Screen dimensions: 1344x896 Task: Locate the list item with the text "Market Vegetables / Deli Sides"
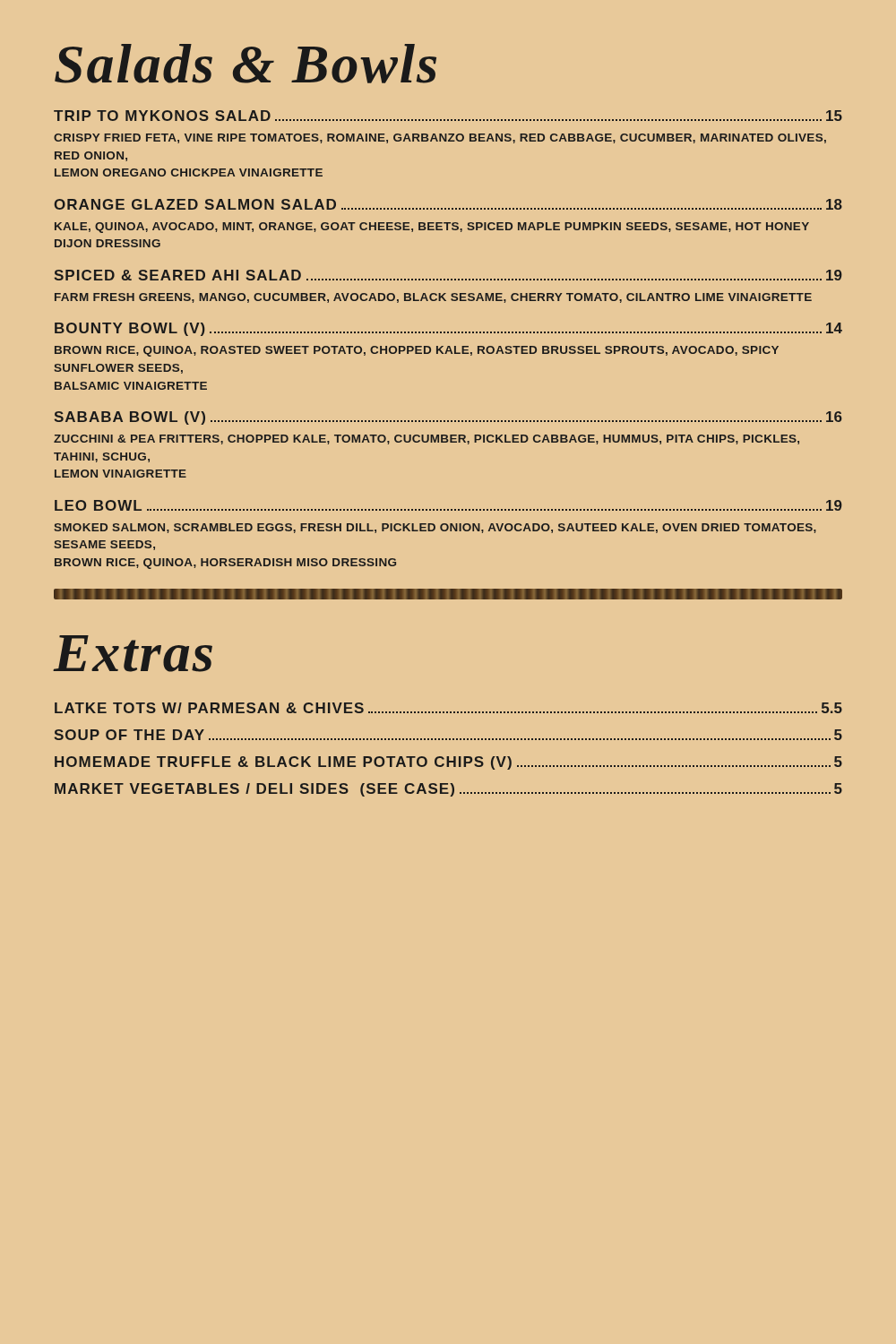click(448, 790)
